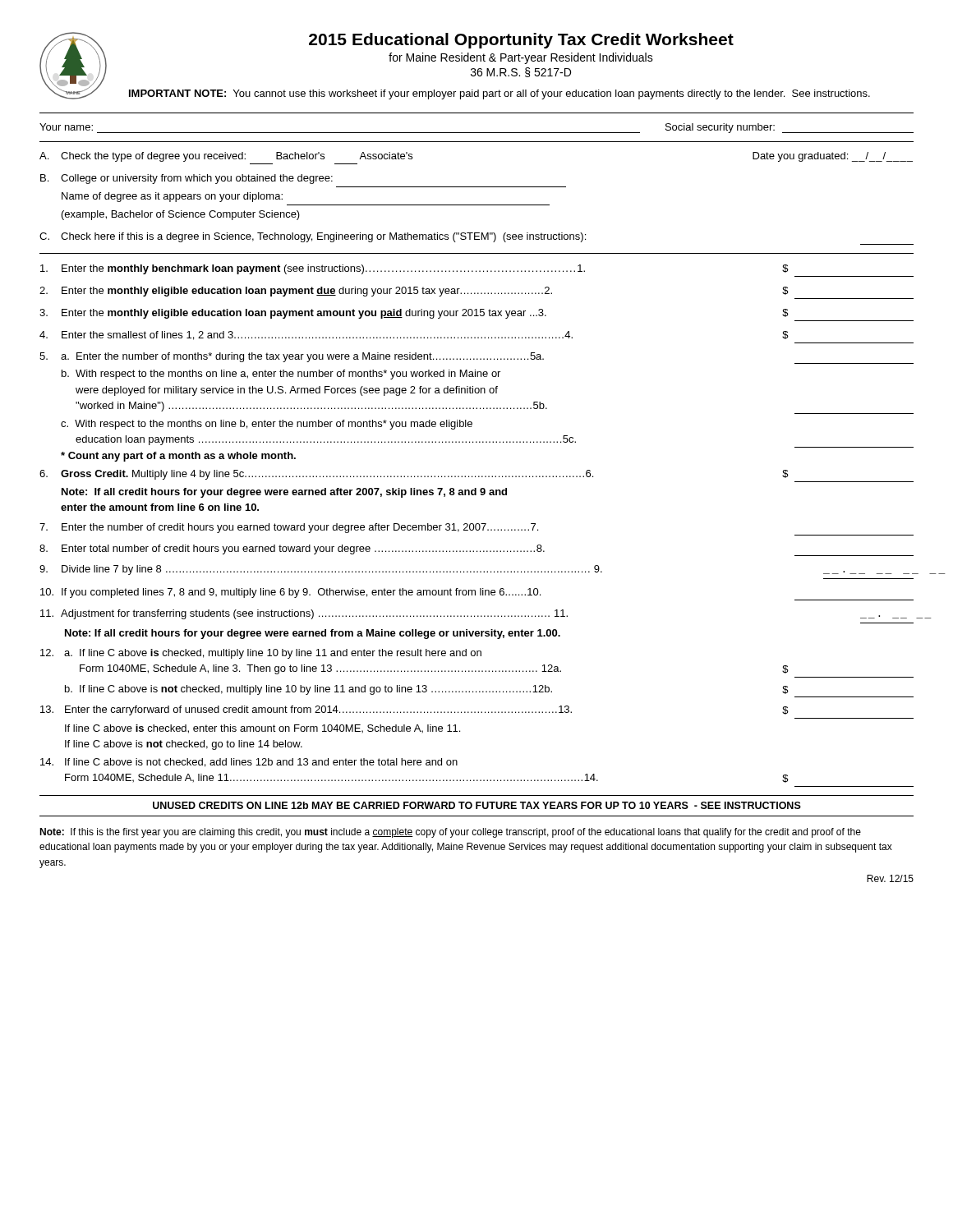Click on the text block starting "Note: If this is the first year"
This screenshot has height=1232, width=953.
[466, 847]
